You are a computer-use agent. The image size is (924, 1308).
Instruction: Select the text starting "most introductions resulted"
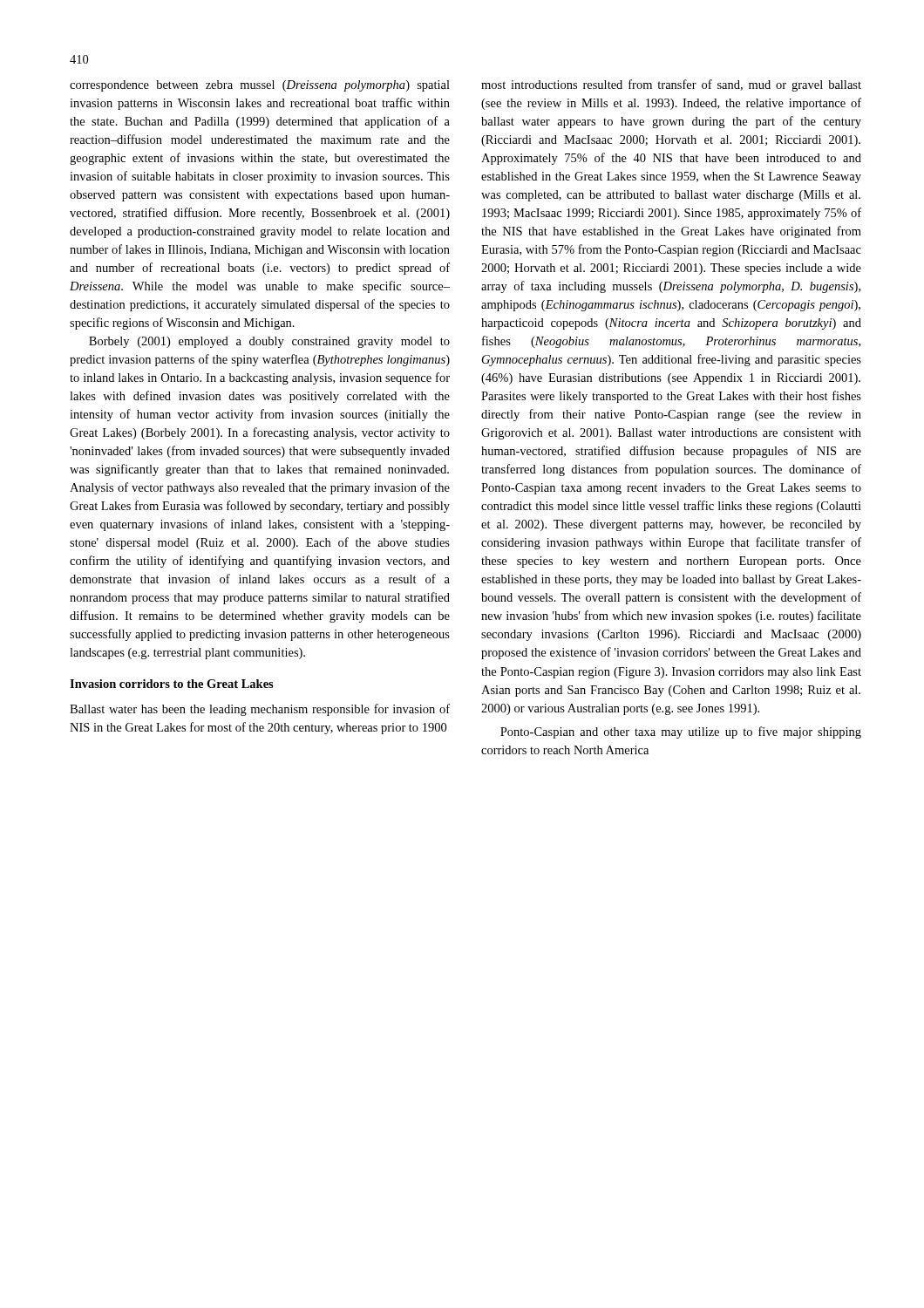(671, 418)
